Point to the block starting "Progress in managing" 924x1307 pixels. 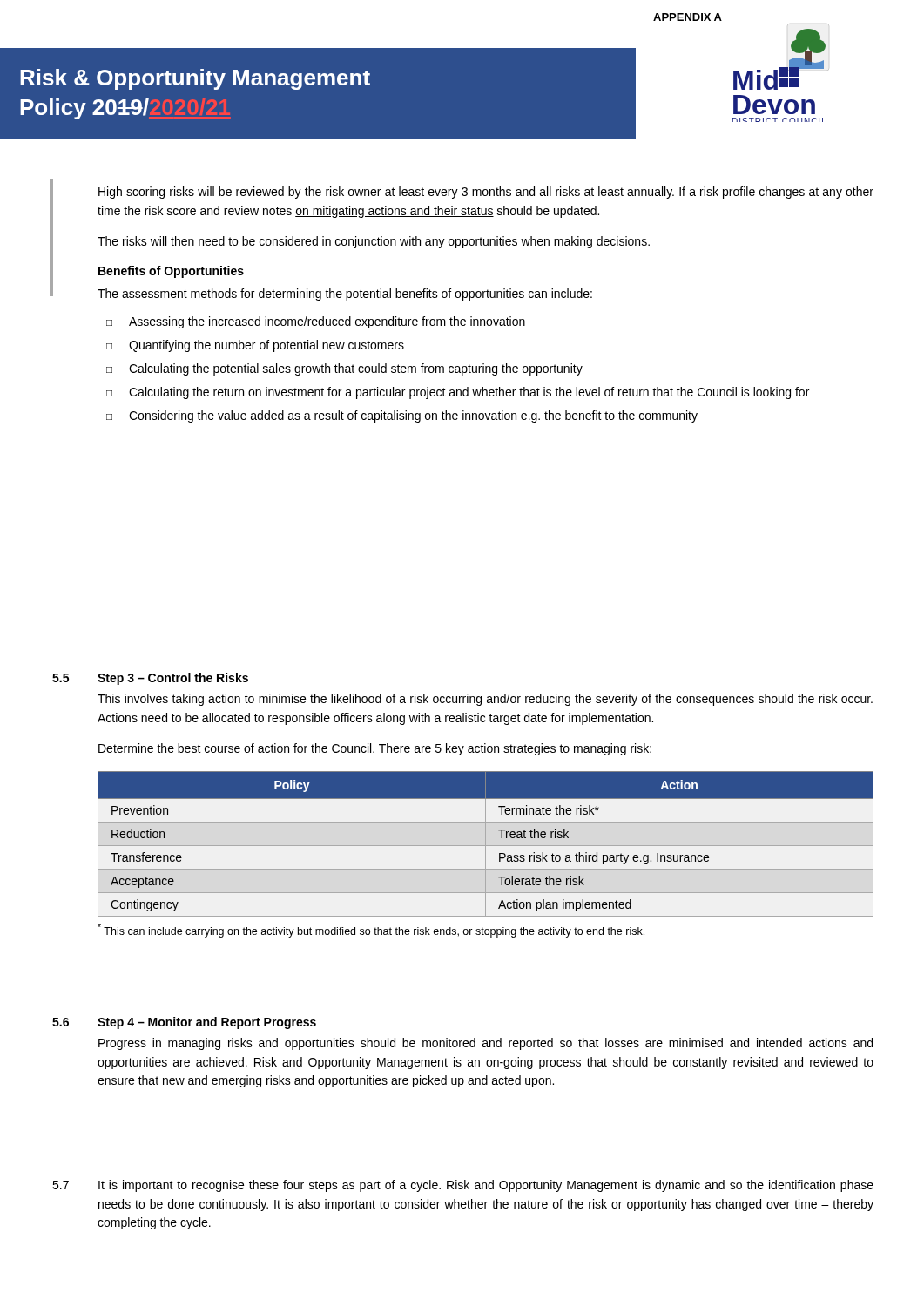[486, 1062]
